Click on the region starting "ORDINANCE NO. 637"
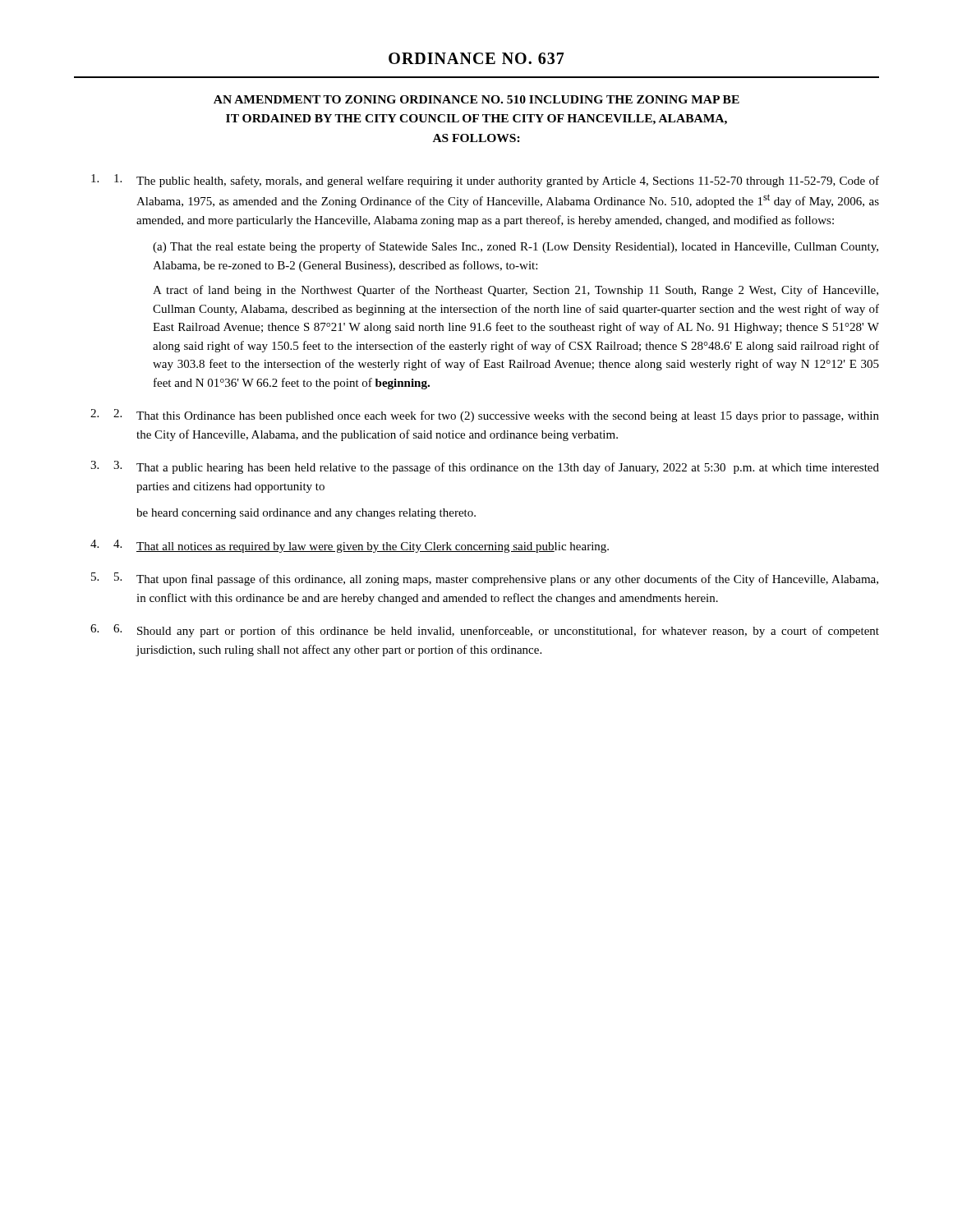This screenshot has height=1232, width=953. tap(476, 58)
